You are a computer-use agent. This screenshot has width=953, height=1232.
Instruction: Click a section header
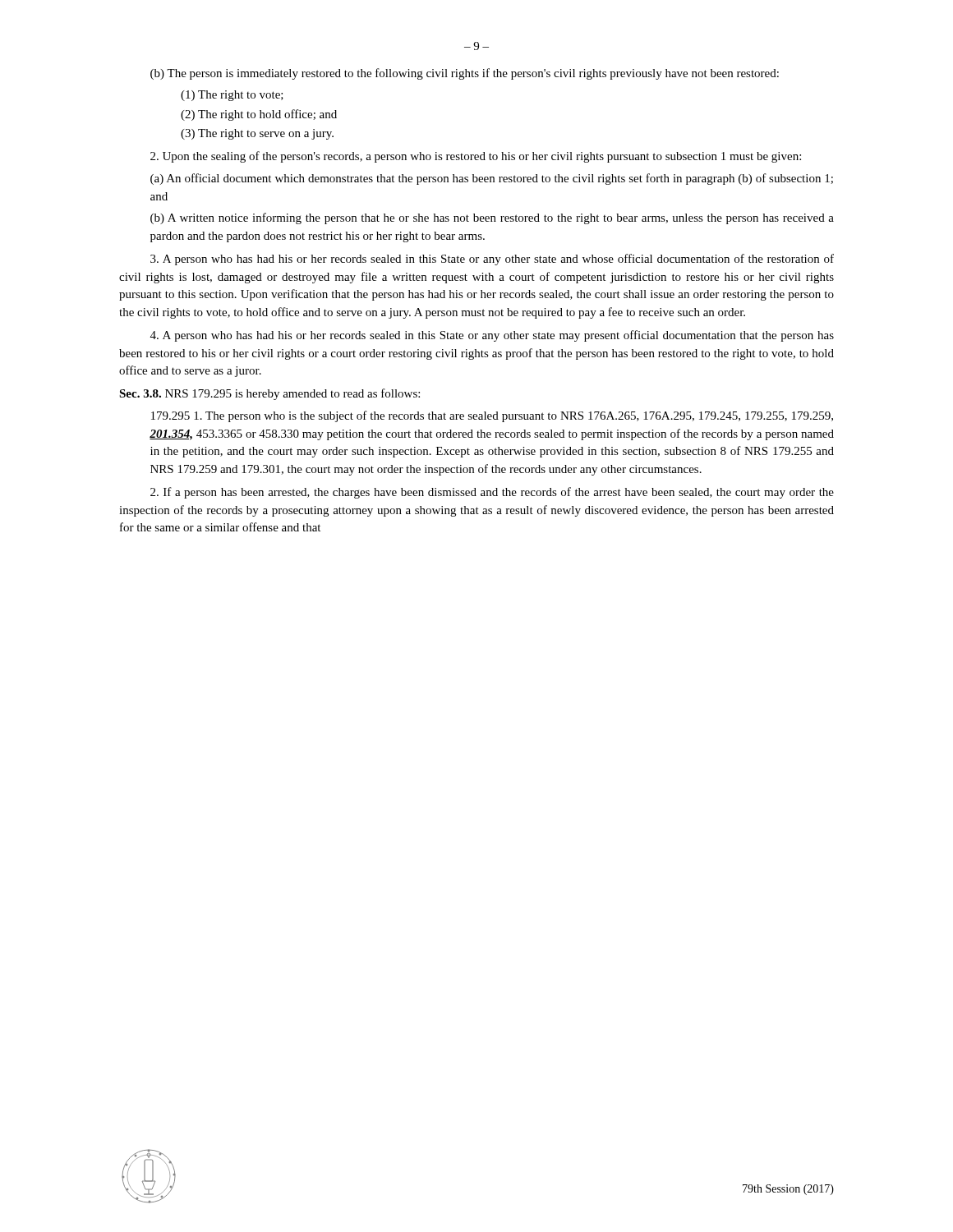point(476,394)
